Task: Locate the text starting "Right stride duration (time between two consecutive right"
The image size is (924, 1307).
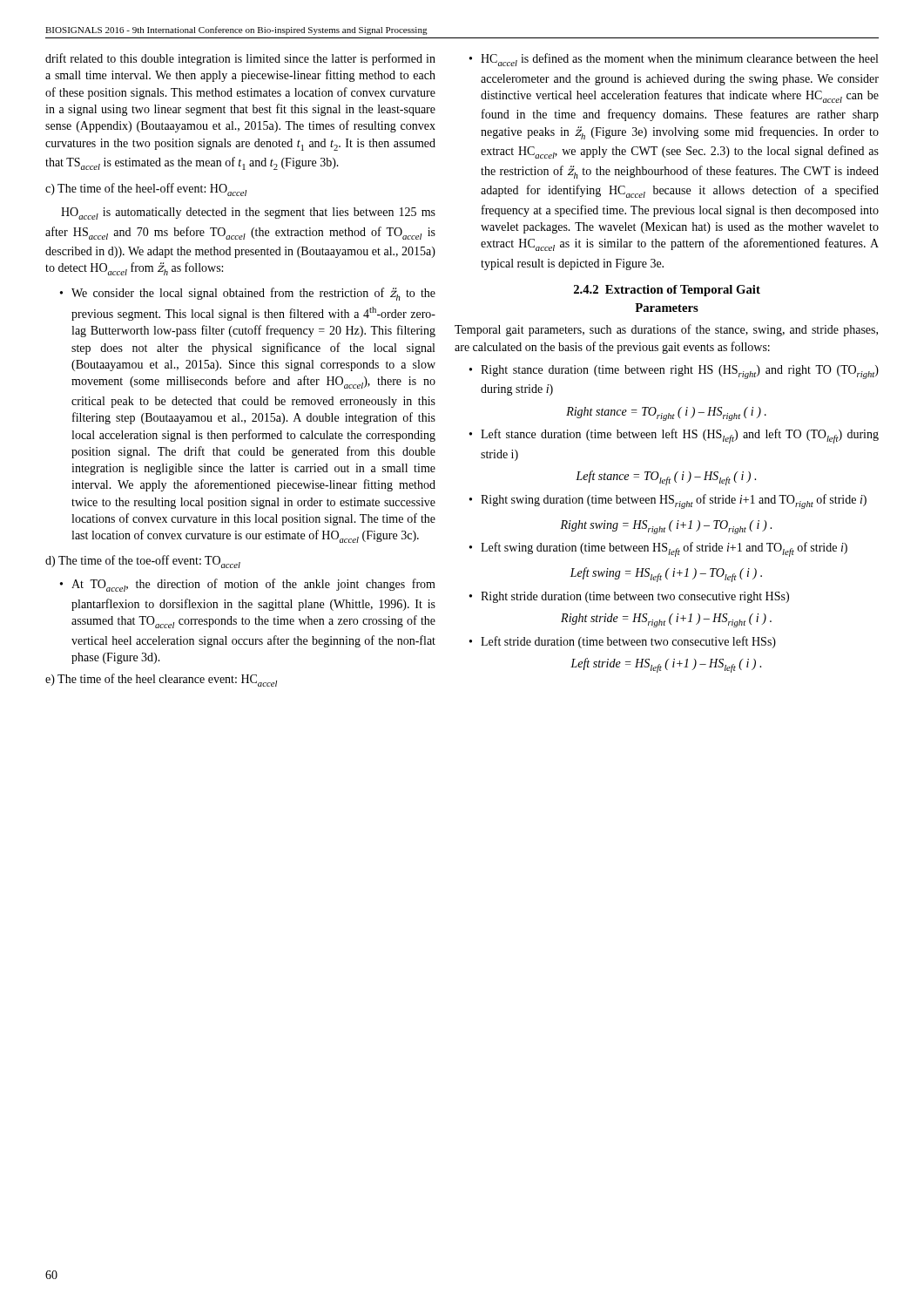Action: pyautogui.click(x=635, y=596)
